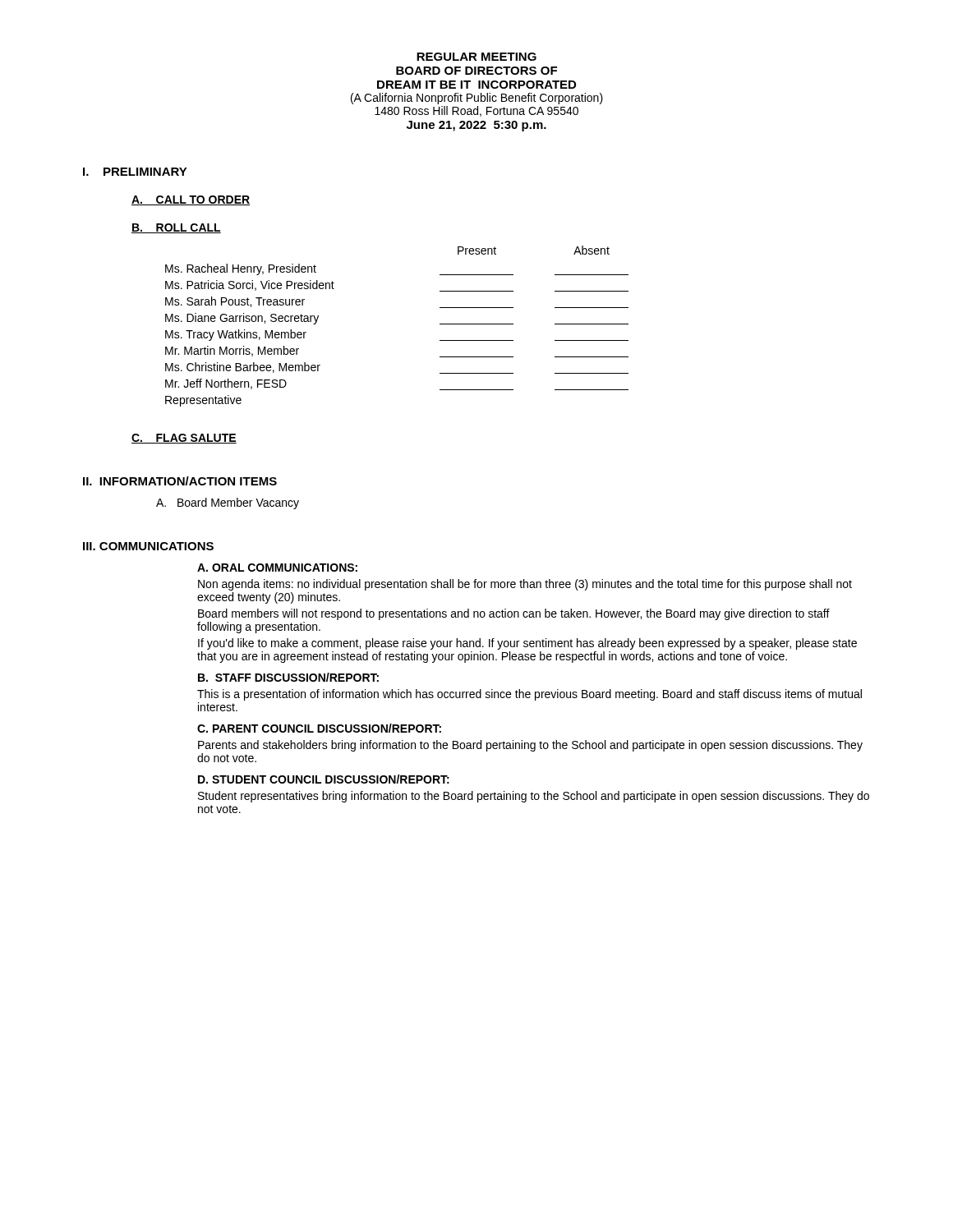
Task: Click on the element starting "A. CALL TO ORDER"
Action: click(x=191, y=200)
